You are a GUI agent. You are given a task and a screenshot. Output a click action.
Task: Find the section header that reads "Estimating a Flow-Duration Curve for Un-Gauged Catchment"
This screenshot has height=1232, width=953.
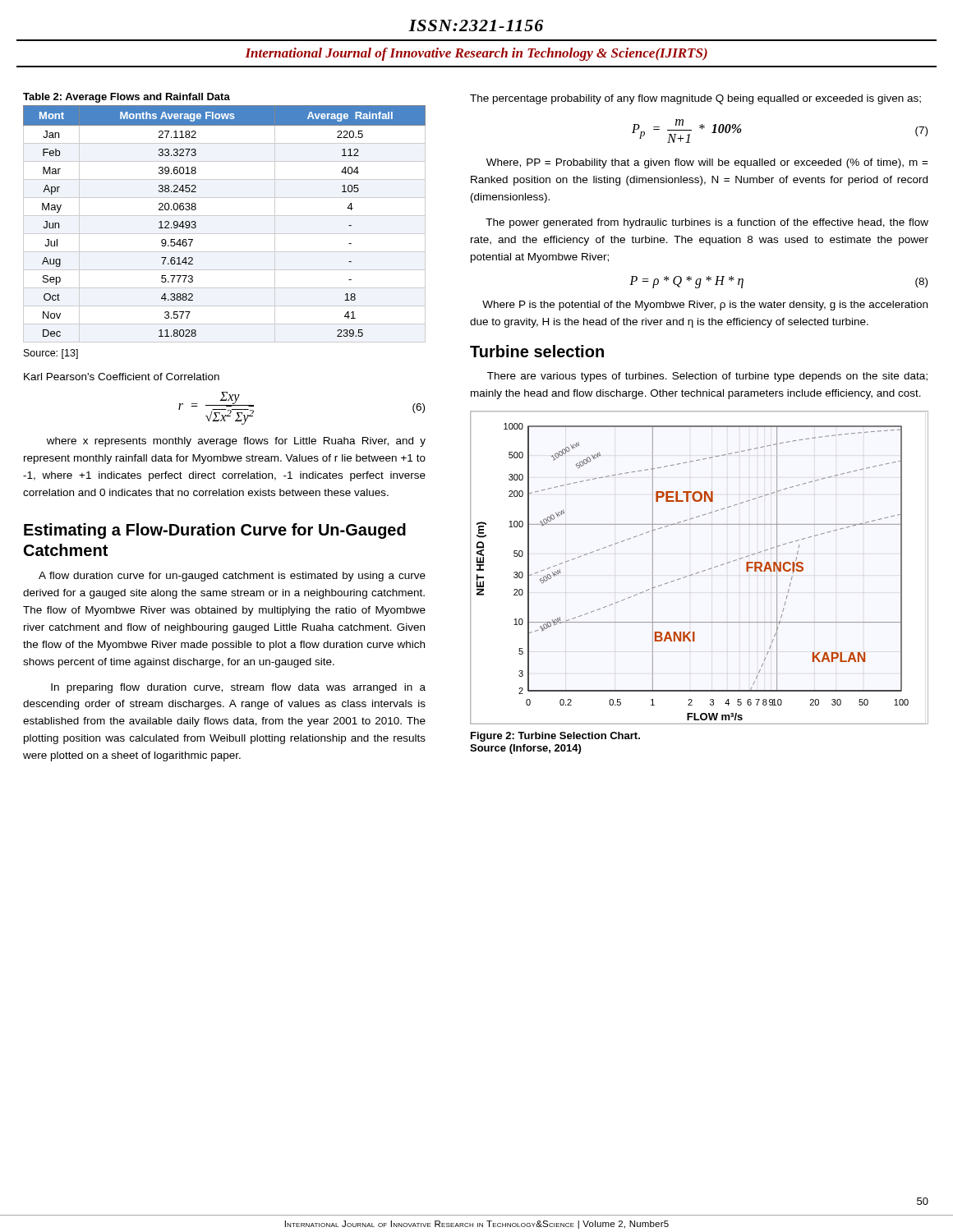click(215, 540)
